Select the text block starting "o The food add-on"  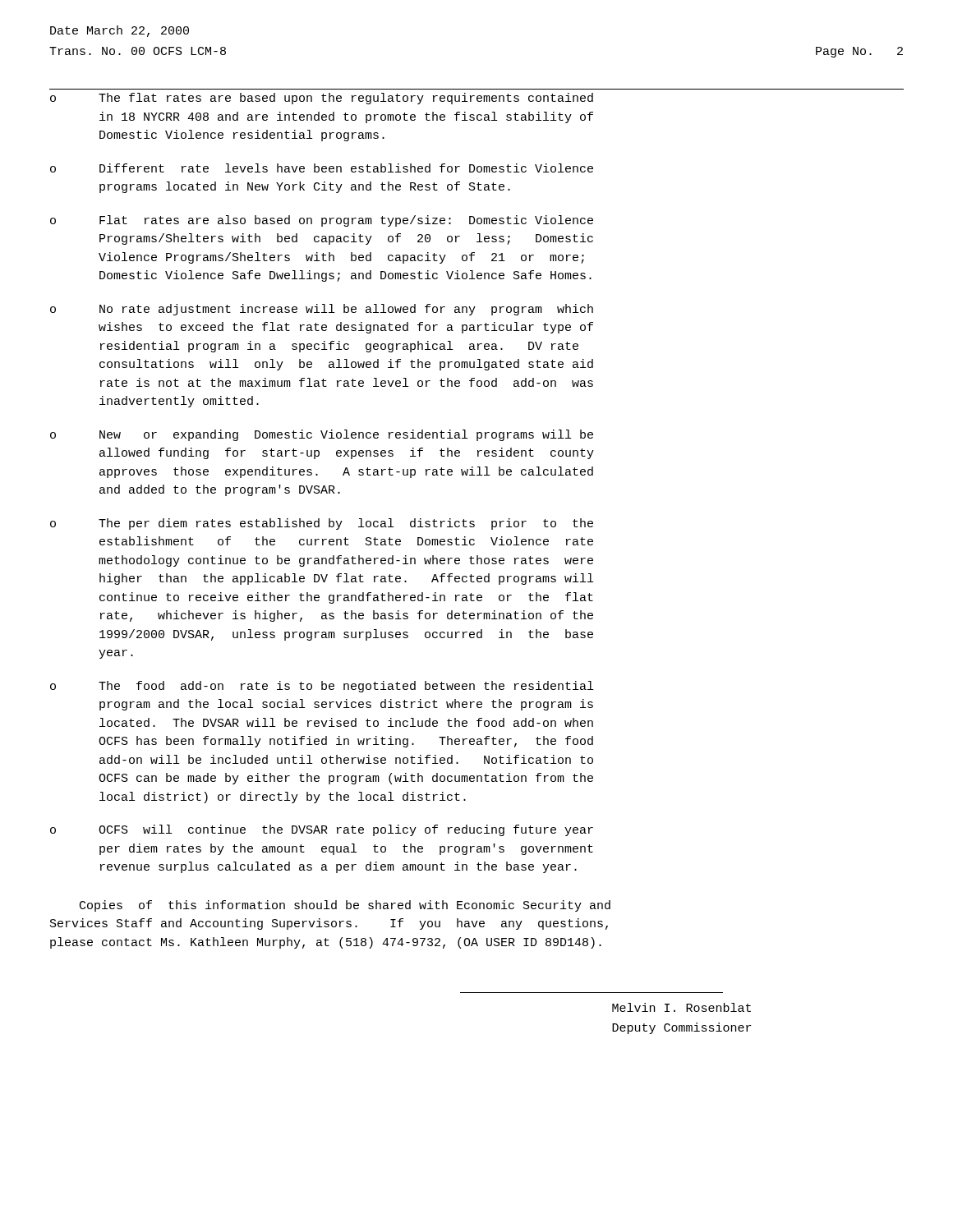tap(476, 743)
